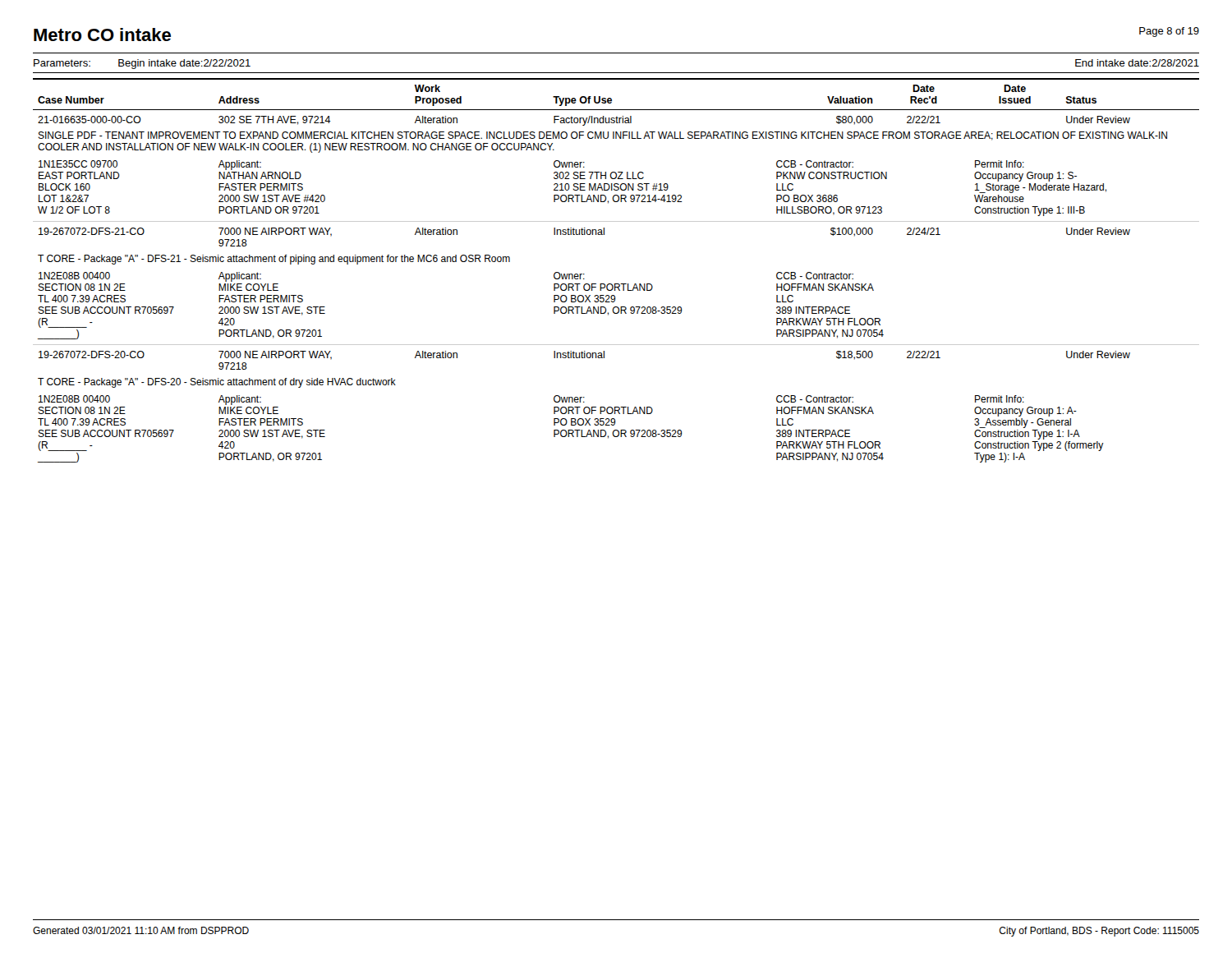Select the text containing "Parameters: Begin intake date:2/22/2021 End intake date:2/28/2021"
The height and width of the screenshot is (953, 1232).
pos(616,63)
